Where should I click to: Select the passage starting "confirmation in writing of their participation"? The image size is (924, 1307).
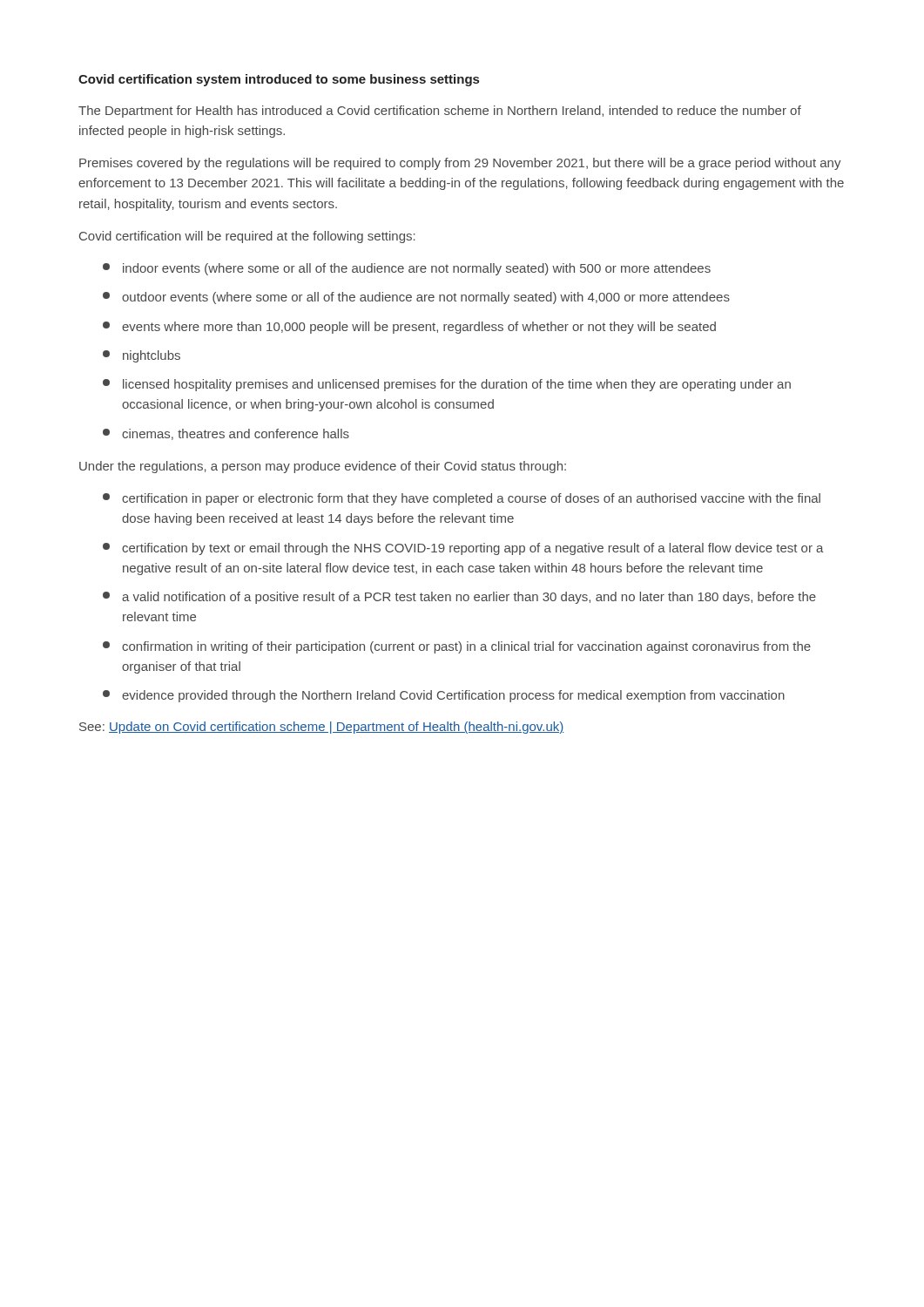tap(474, 656)
